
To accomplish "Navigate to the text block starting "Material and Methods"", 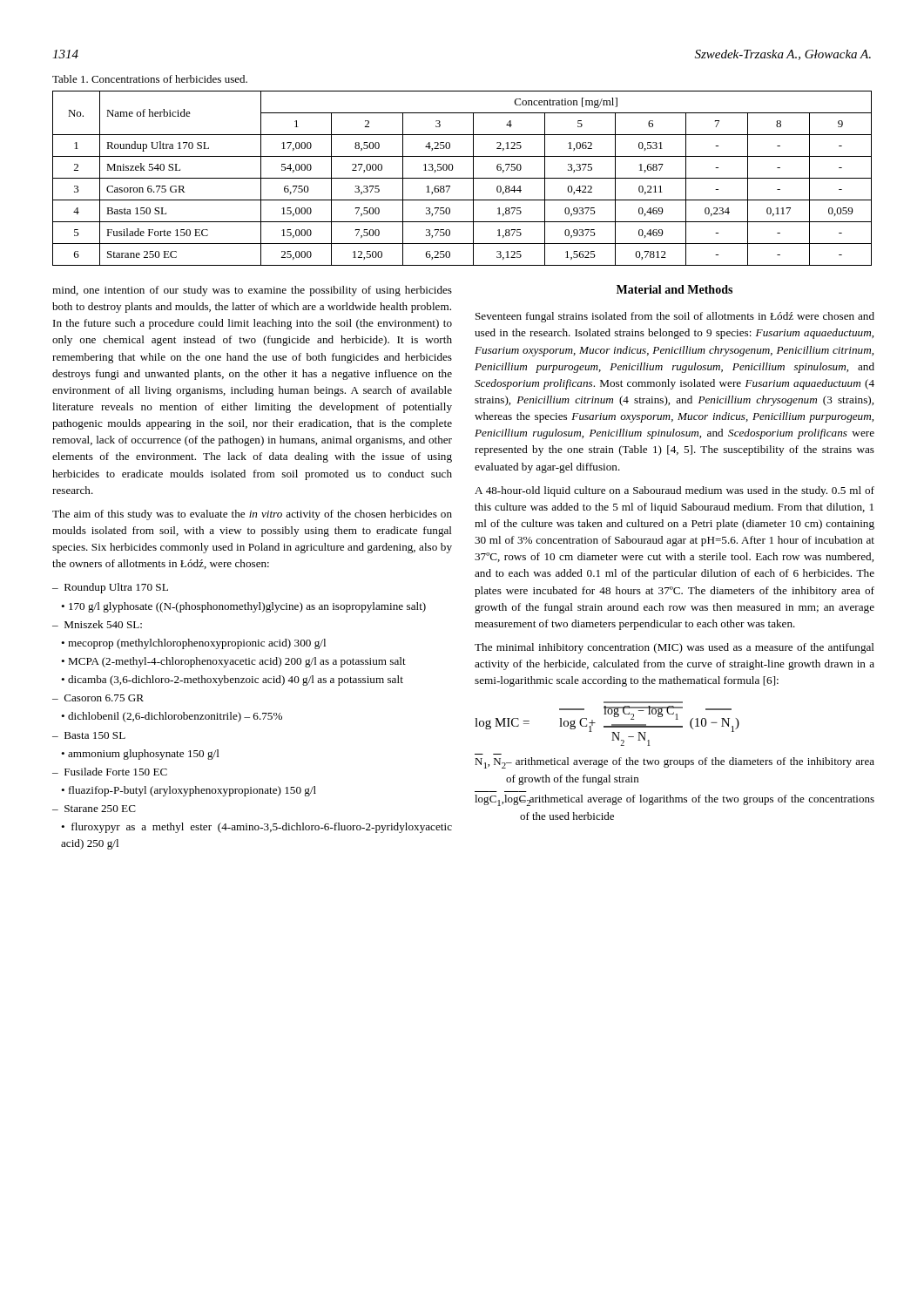I will tap(674, 290).
